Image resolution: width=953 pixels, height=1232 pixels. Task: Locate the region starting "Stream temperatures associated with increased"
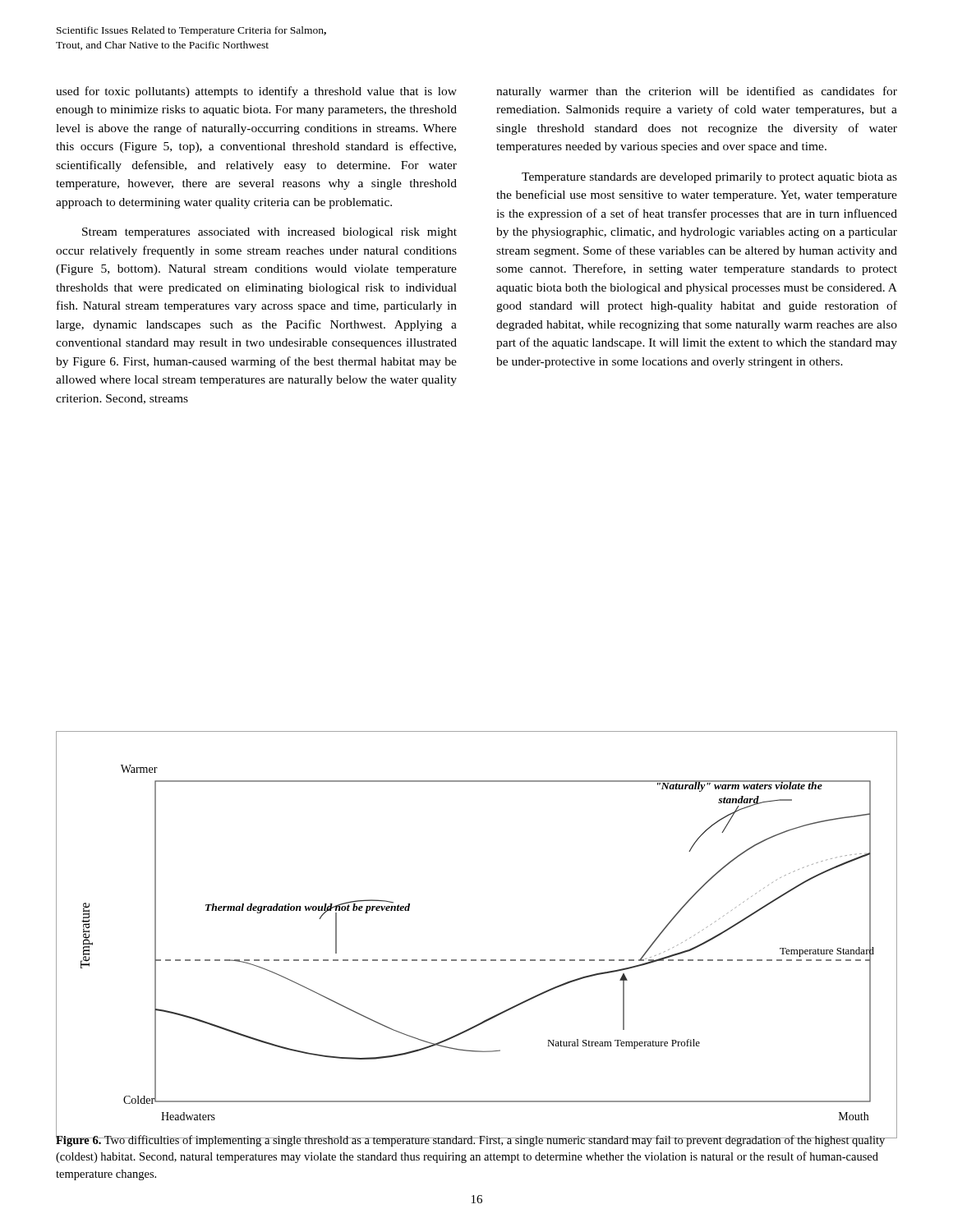click(256, 315)
